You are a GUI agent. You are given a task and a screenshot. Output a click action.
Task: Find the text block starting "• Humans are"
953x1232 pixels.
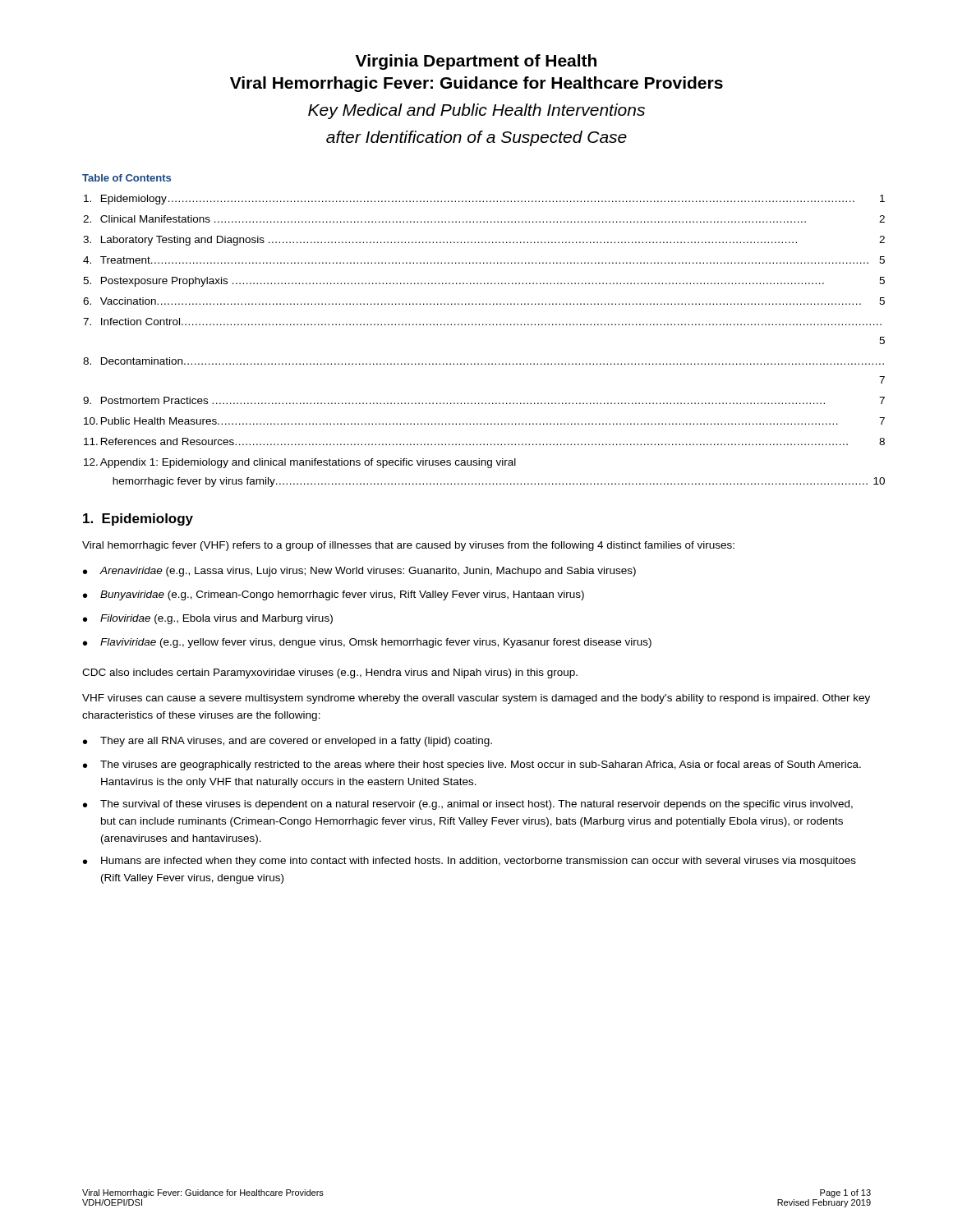coord(476,869)
